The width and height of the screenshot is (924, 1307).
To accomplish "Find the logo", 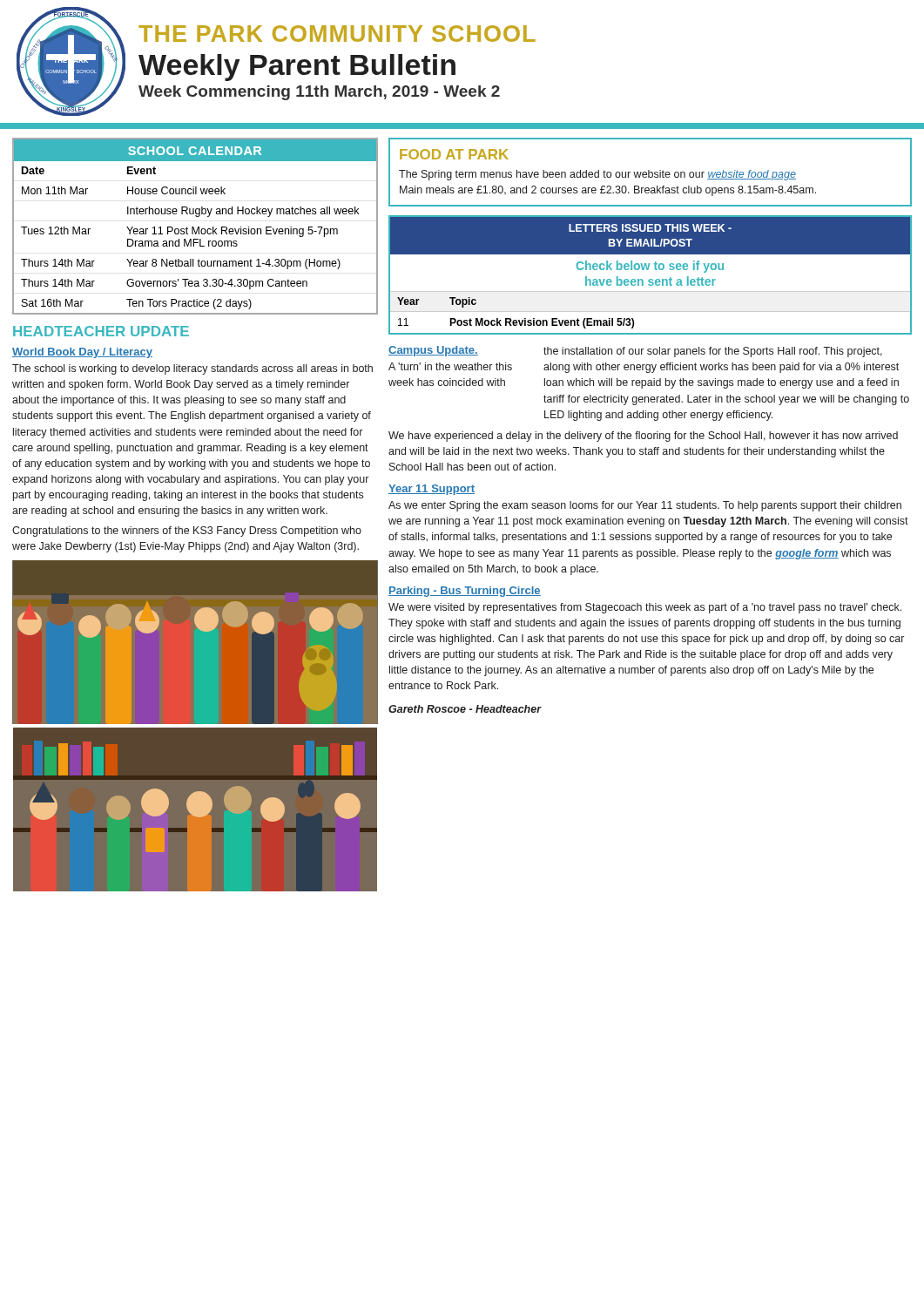I will coord(71,61).
